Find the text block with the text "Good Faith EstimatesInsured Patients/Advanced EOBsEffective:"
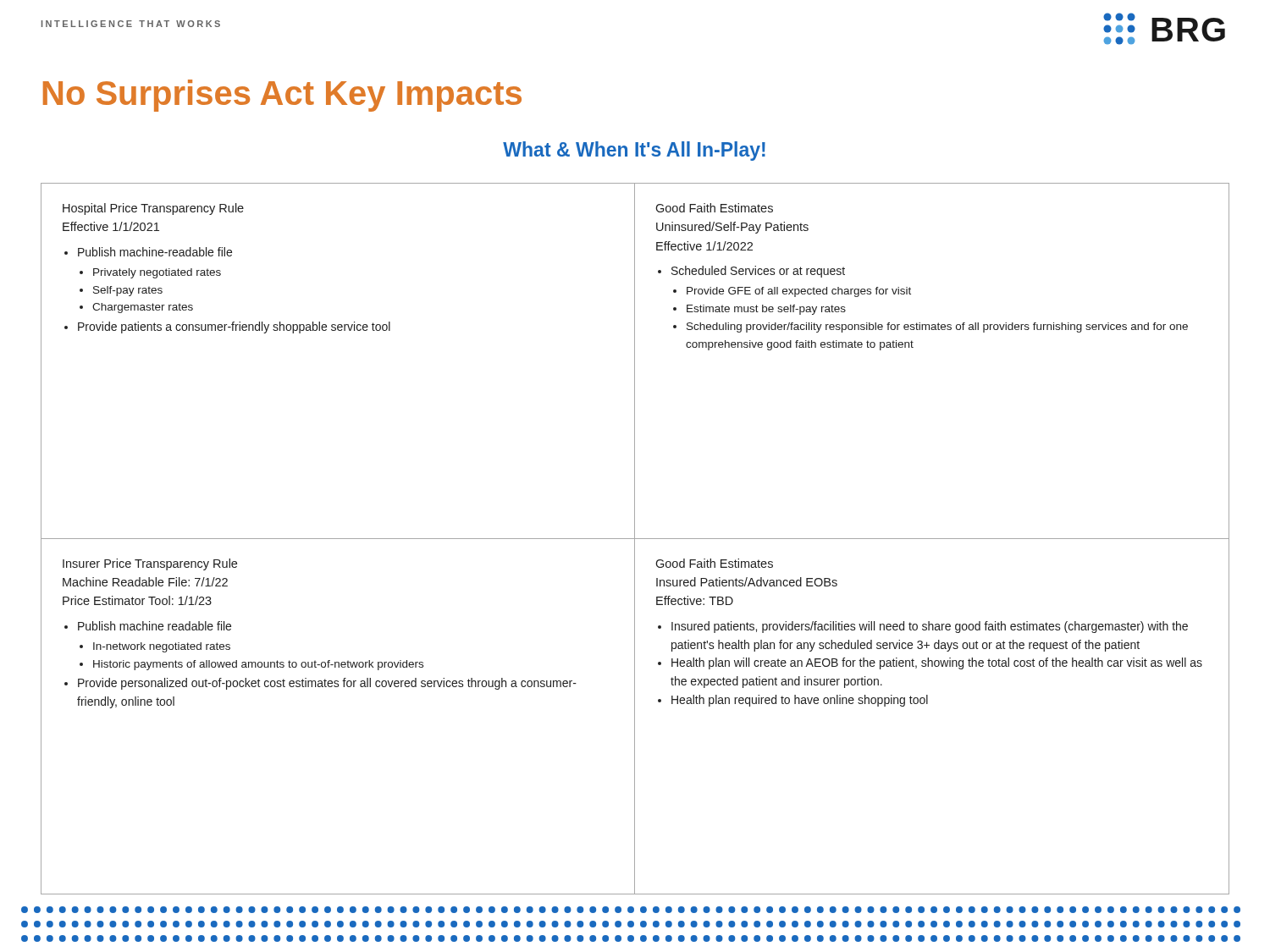The width and height of the screenshot is (1270, 952). tap(932, 632)
